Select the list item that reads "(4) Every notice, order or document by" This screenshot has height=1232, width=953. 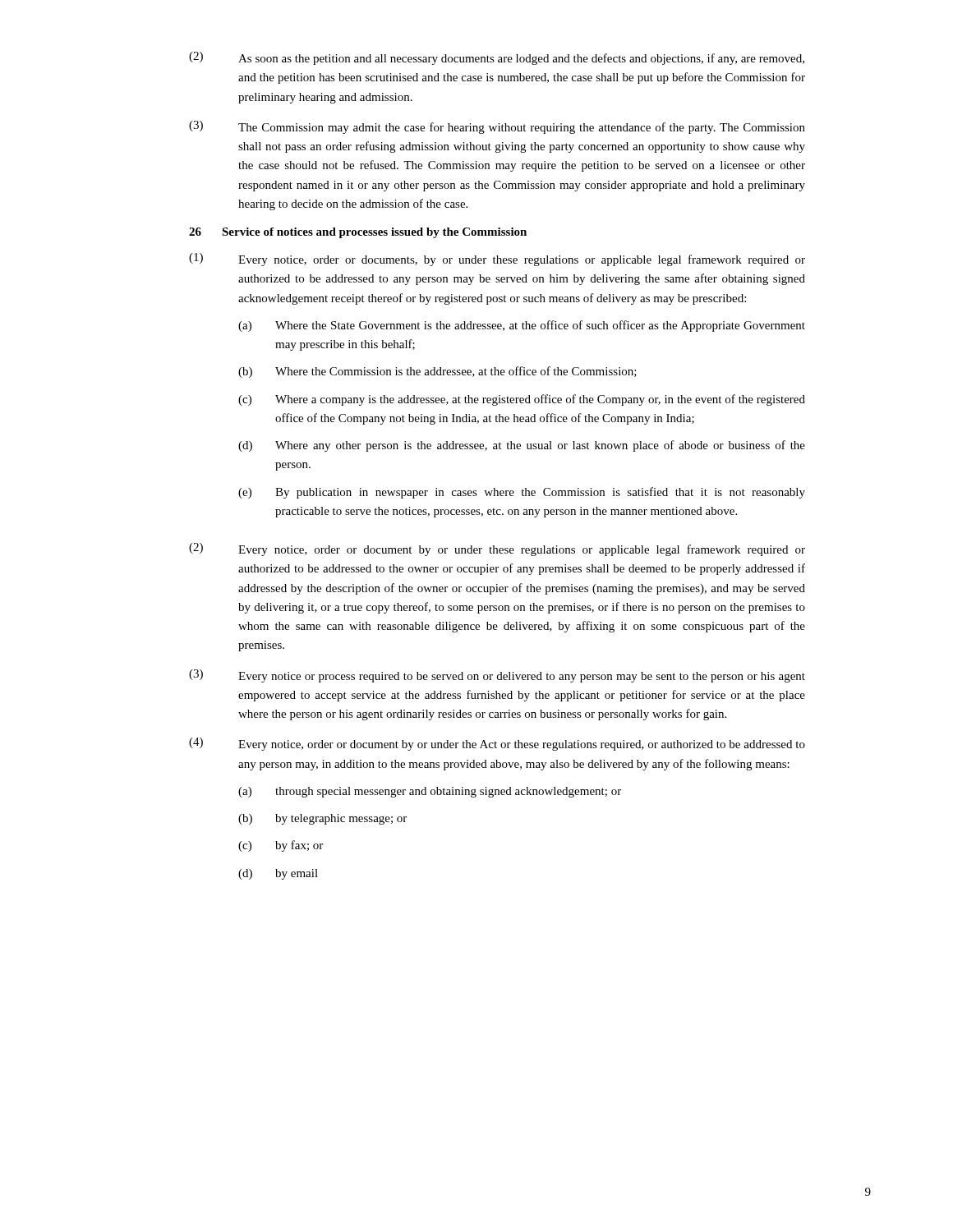tap(497, 744)
